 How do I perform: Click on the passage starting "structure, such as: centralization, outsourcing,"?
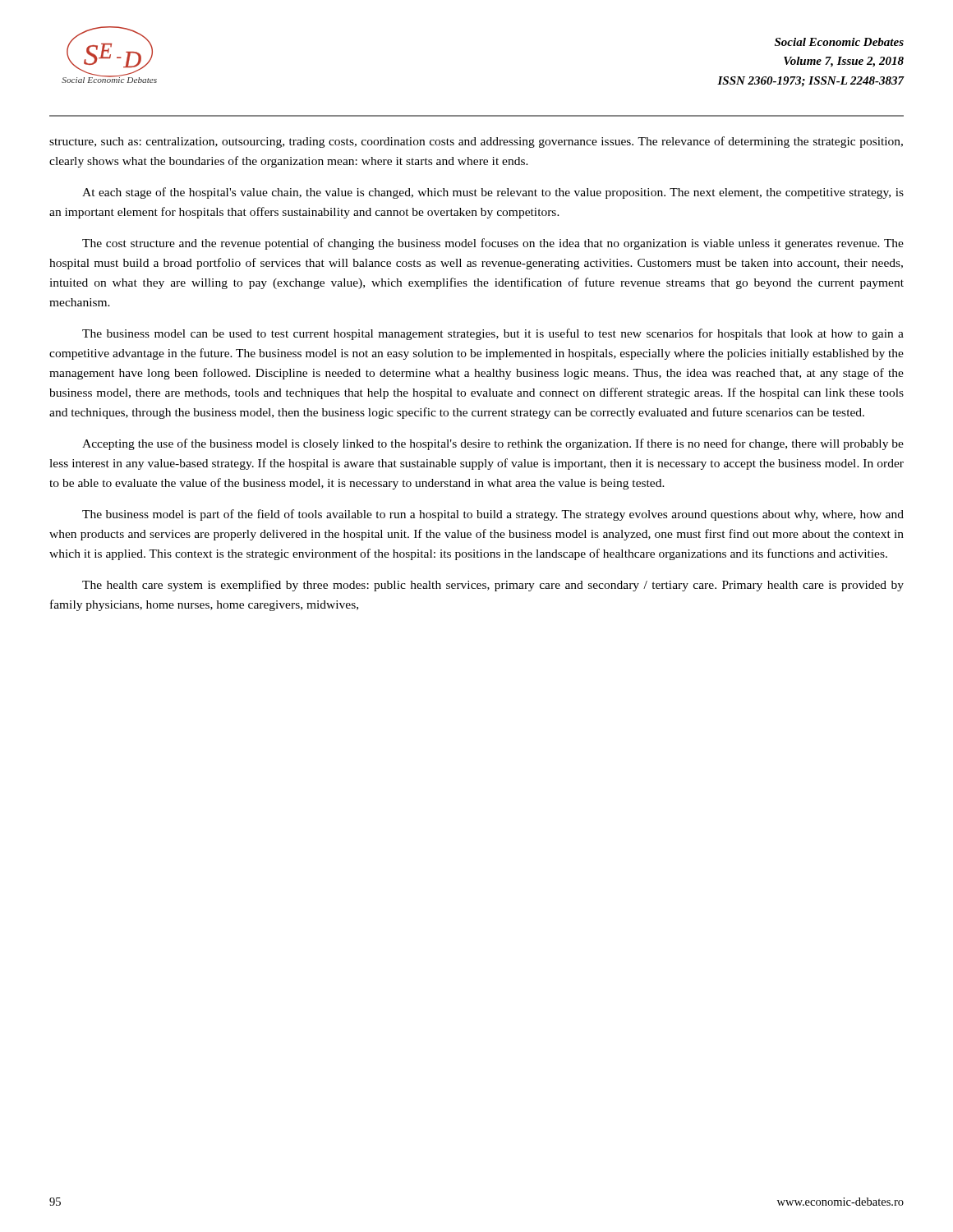point(476,151)
